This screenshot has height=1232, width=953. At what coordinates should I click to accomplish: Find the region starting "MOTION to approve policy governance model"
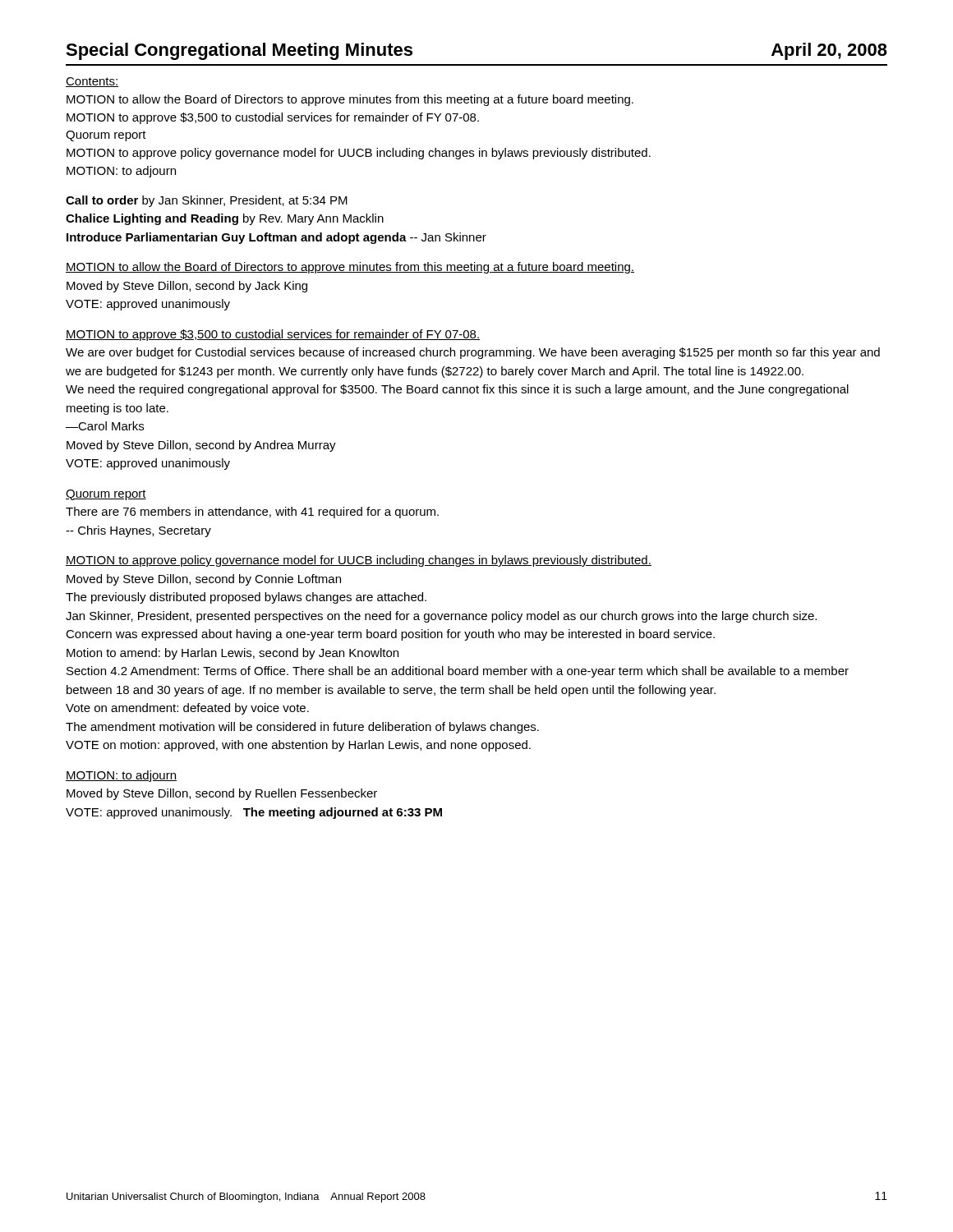click(x=359, y=561)
